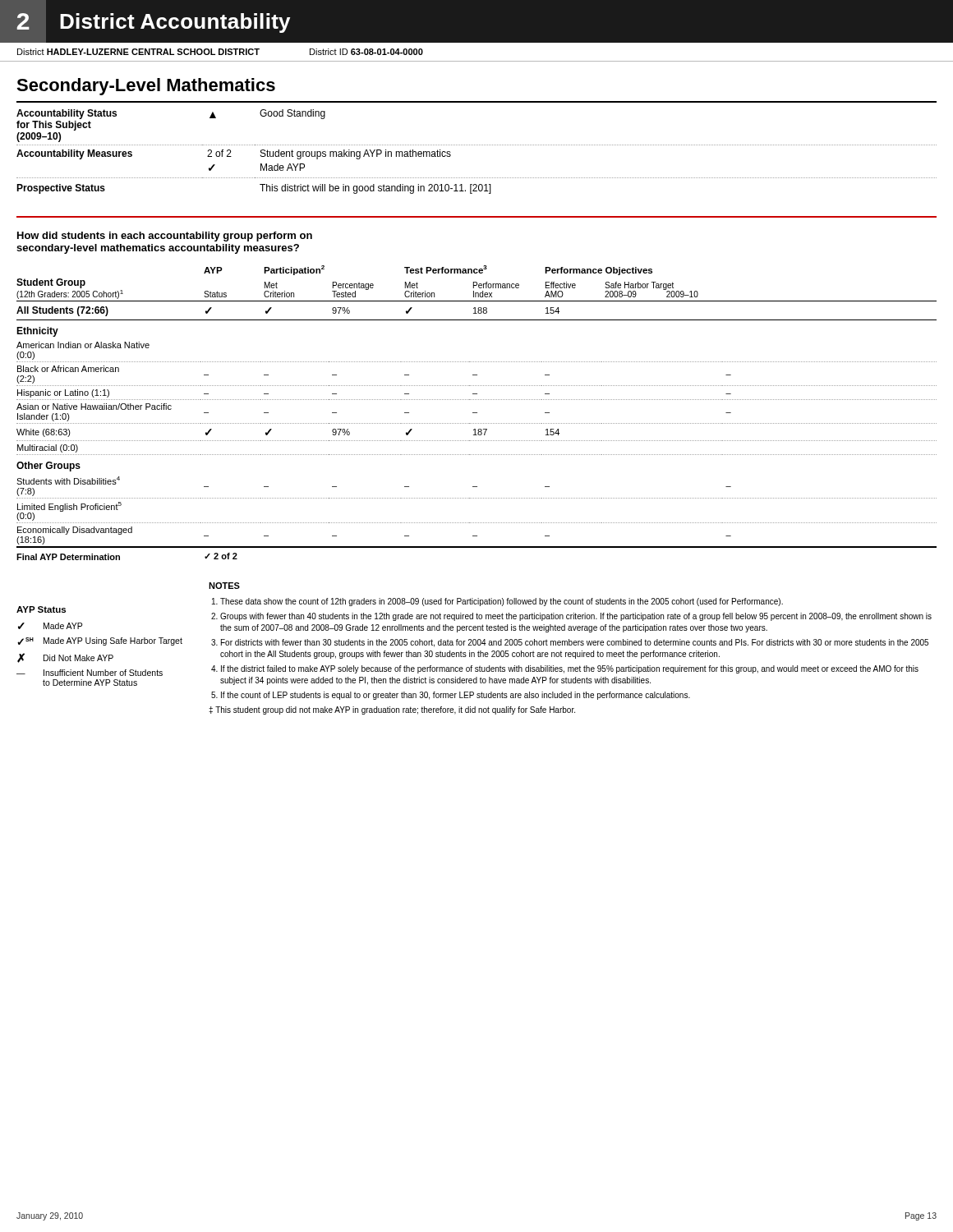Locate the table with the text "Students with Disabilities"
This screenshot has height=1232, width=953.
coord(476,414)
